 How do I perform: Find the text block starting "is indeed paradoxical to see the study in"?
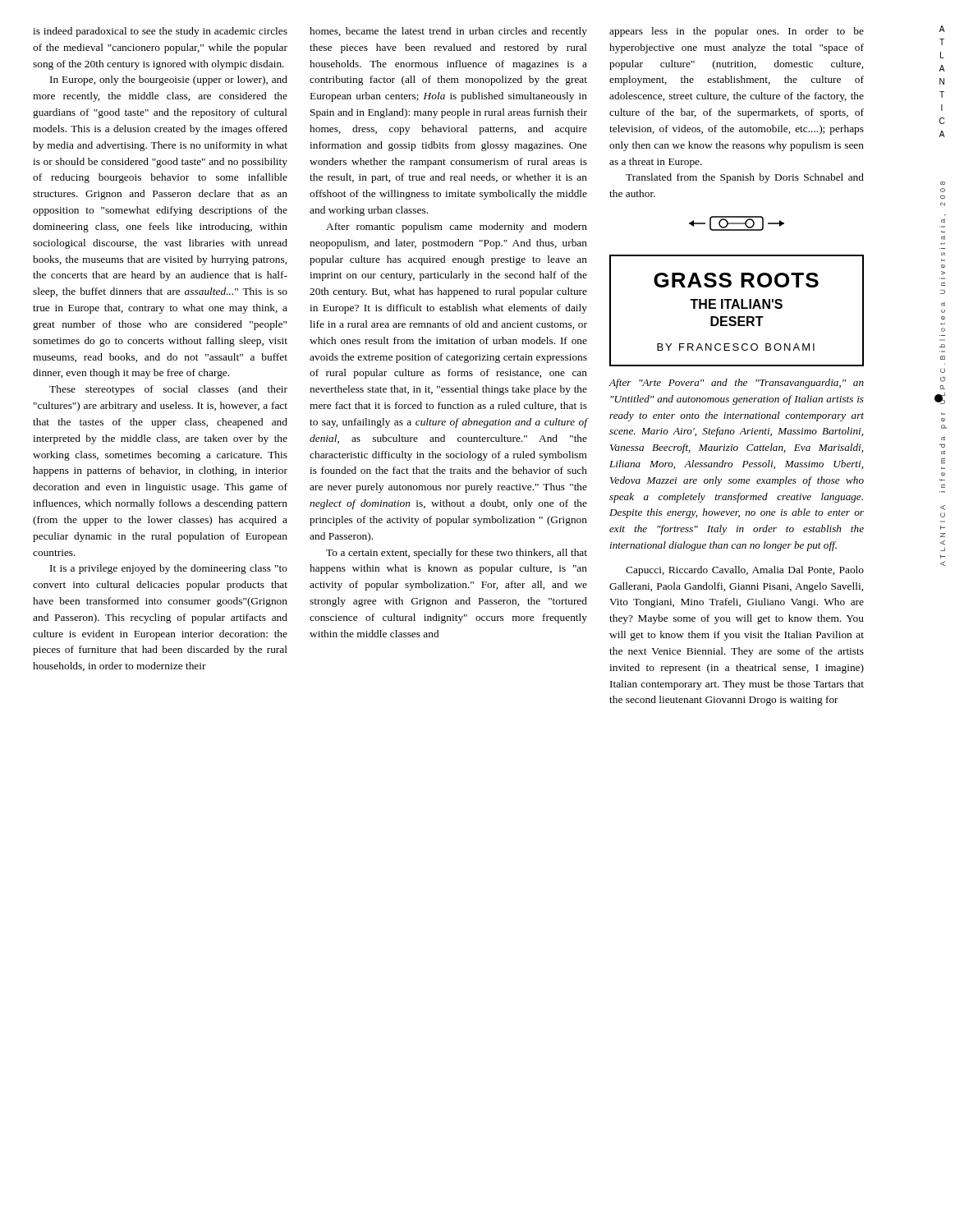point(160,349)
